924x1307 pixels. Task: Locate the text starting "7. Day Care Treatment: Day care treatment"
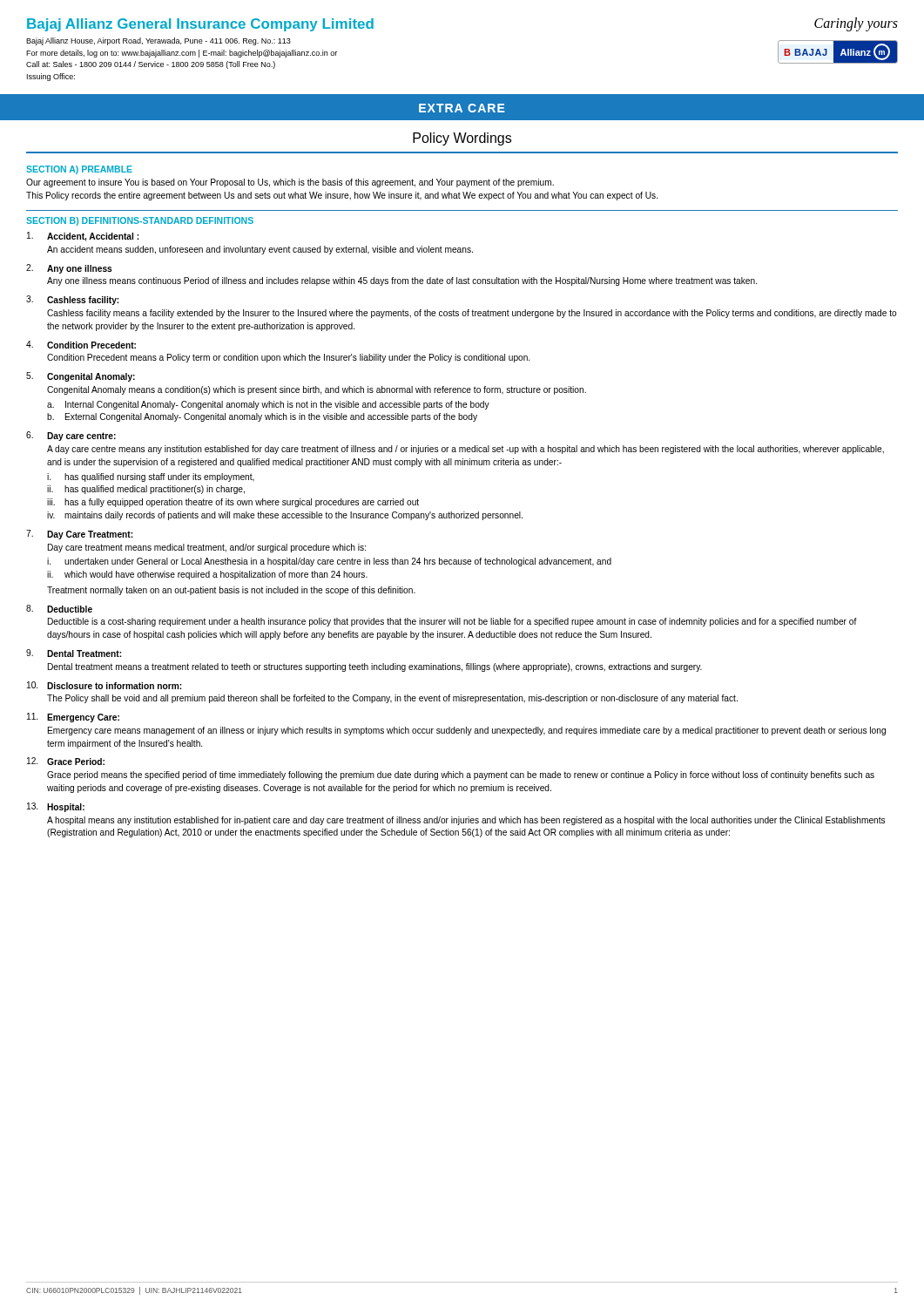319,563
